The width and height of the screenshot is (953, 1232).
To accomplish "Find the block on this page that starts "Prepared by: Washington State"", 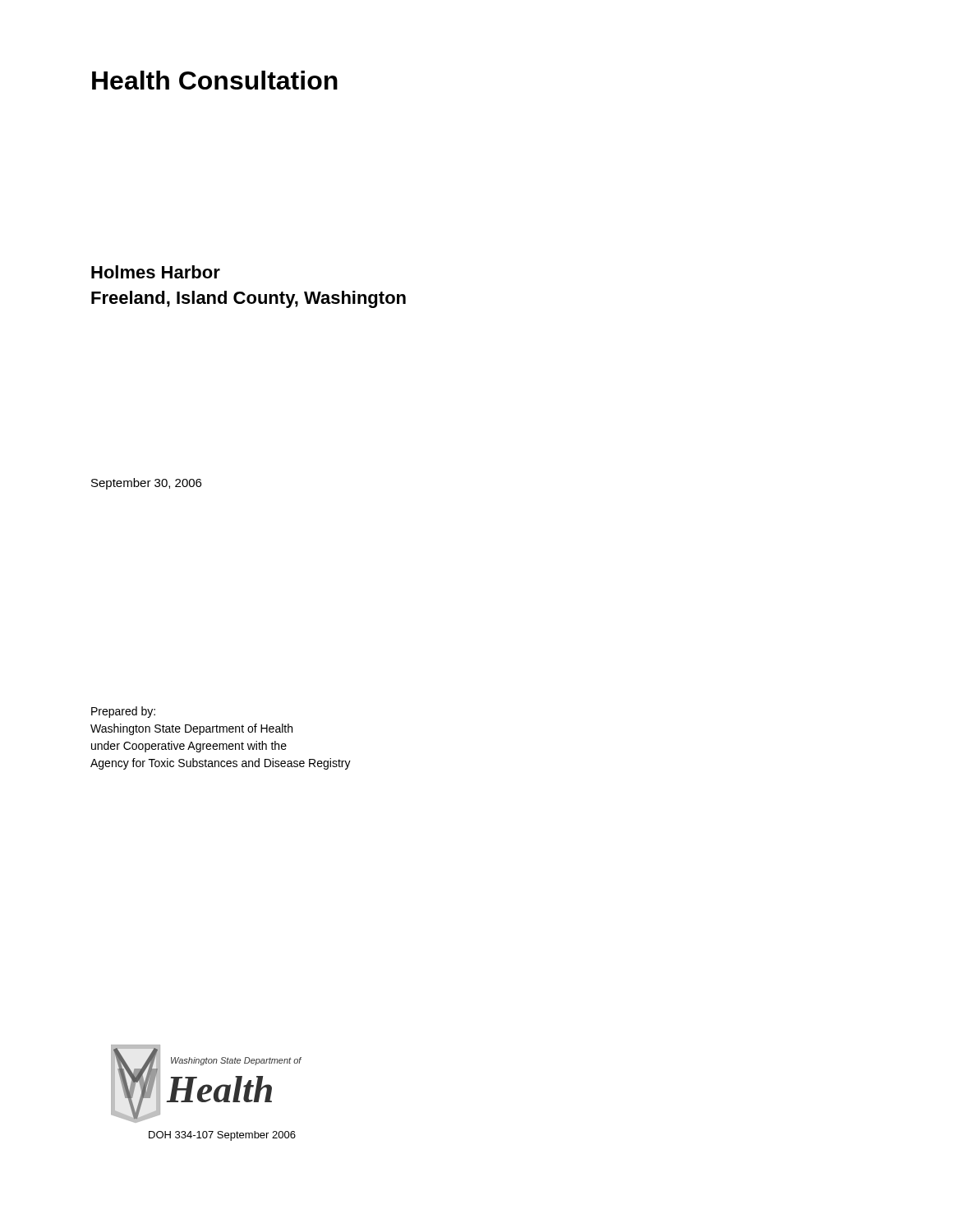I will 123,712.
